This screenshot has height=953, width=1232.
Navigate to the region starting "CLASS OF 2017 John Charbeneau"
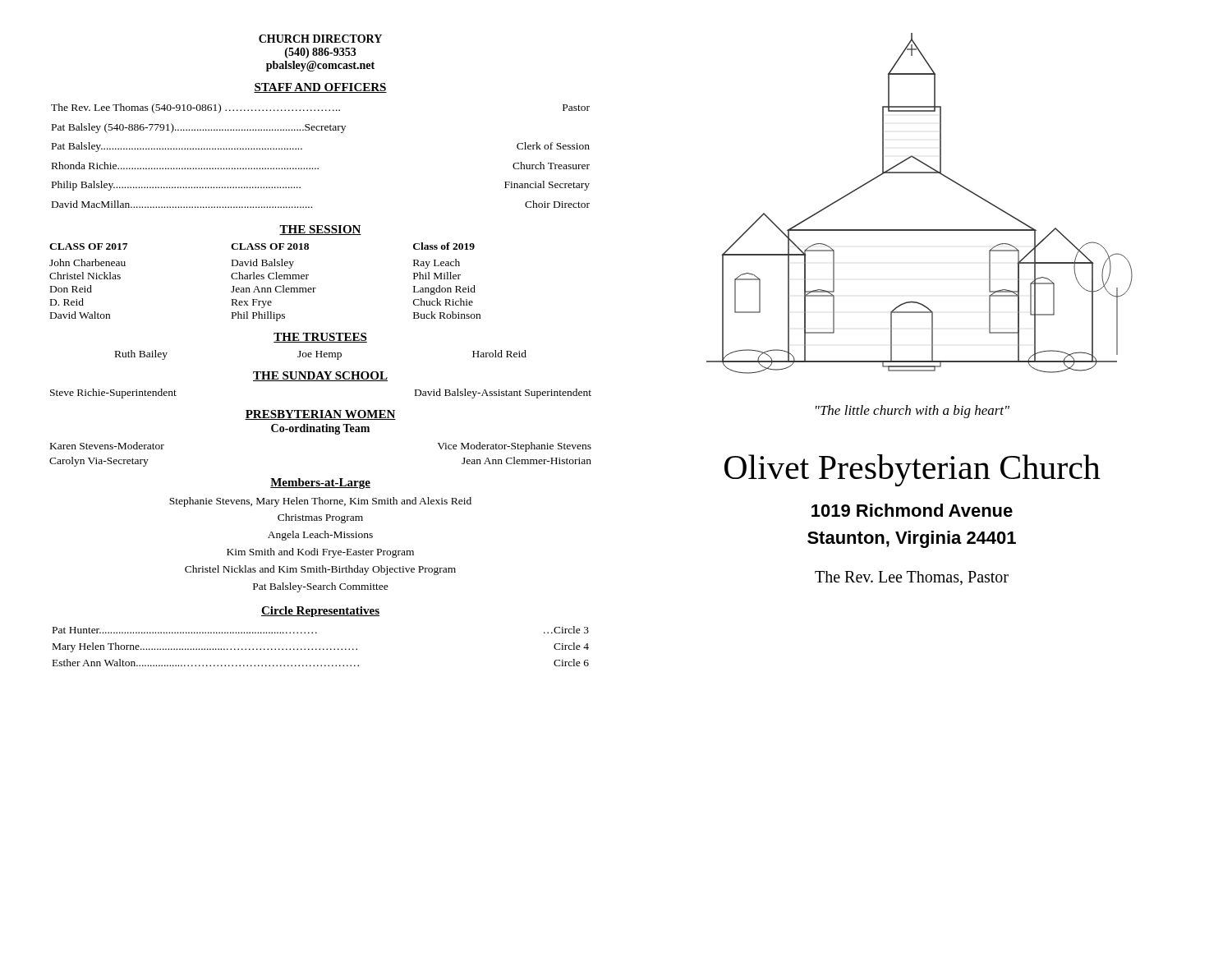[x=320, y=281]
